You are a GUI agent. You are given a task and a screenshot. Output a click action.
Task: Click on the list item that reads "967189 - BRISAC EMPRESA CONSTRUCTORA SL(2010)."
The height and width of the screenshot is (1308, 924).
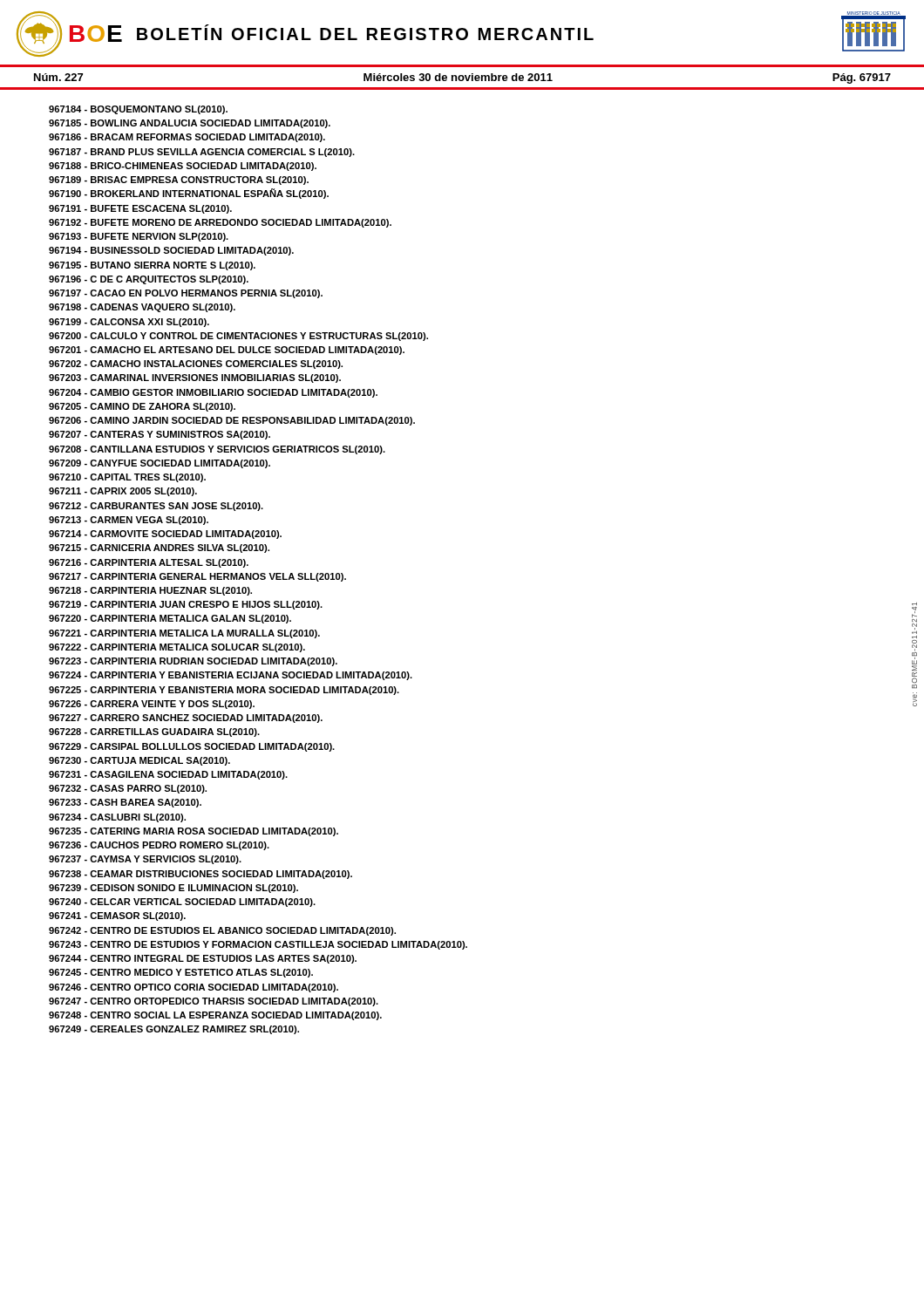click(179, 180)
